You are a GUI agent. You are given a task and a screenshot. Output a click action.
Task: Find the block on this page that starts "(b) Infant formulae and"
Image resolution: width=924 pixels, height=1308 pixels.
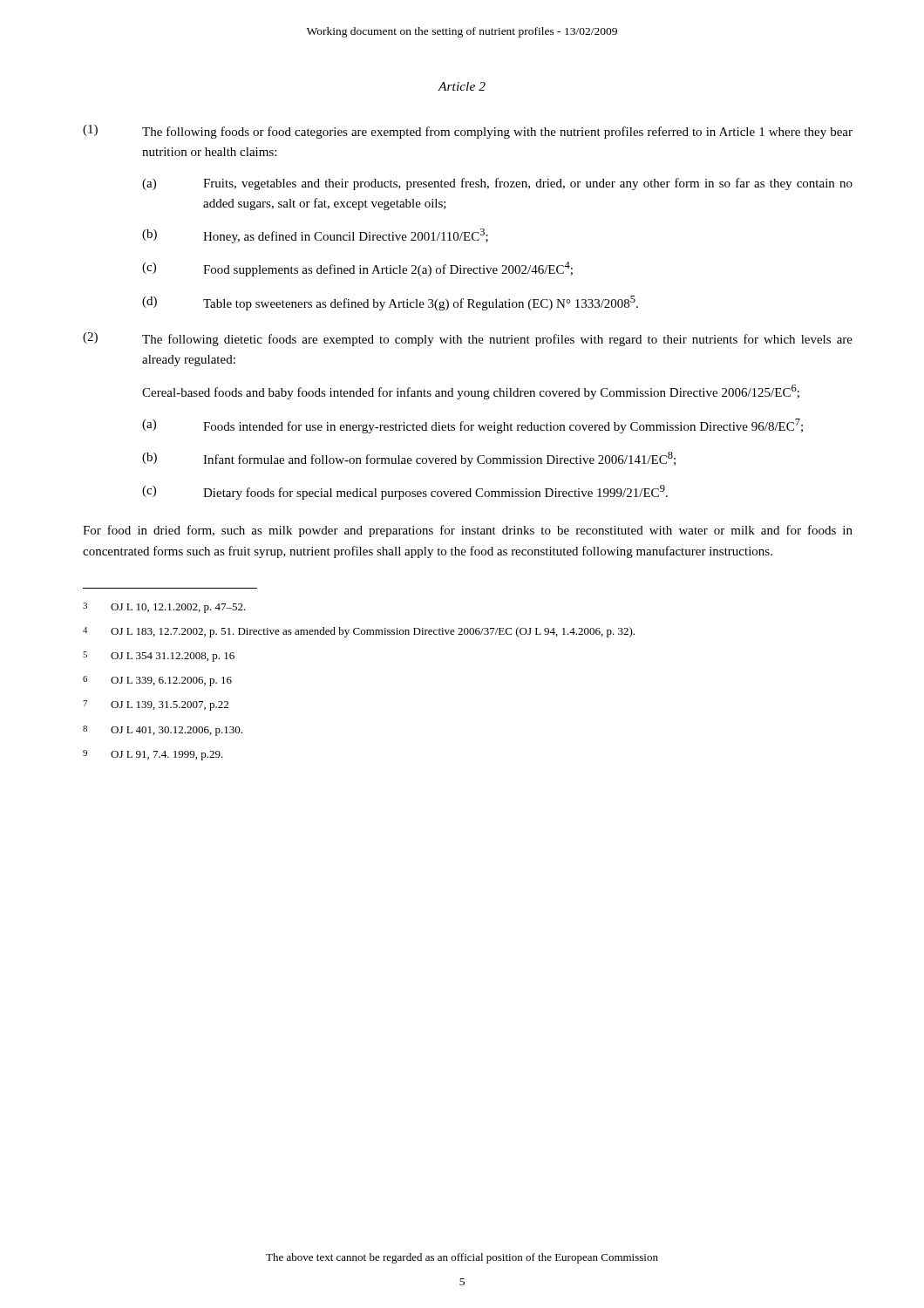click(x=497, y=459)
